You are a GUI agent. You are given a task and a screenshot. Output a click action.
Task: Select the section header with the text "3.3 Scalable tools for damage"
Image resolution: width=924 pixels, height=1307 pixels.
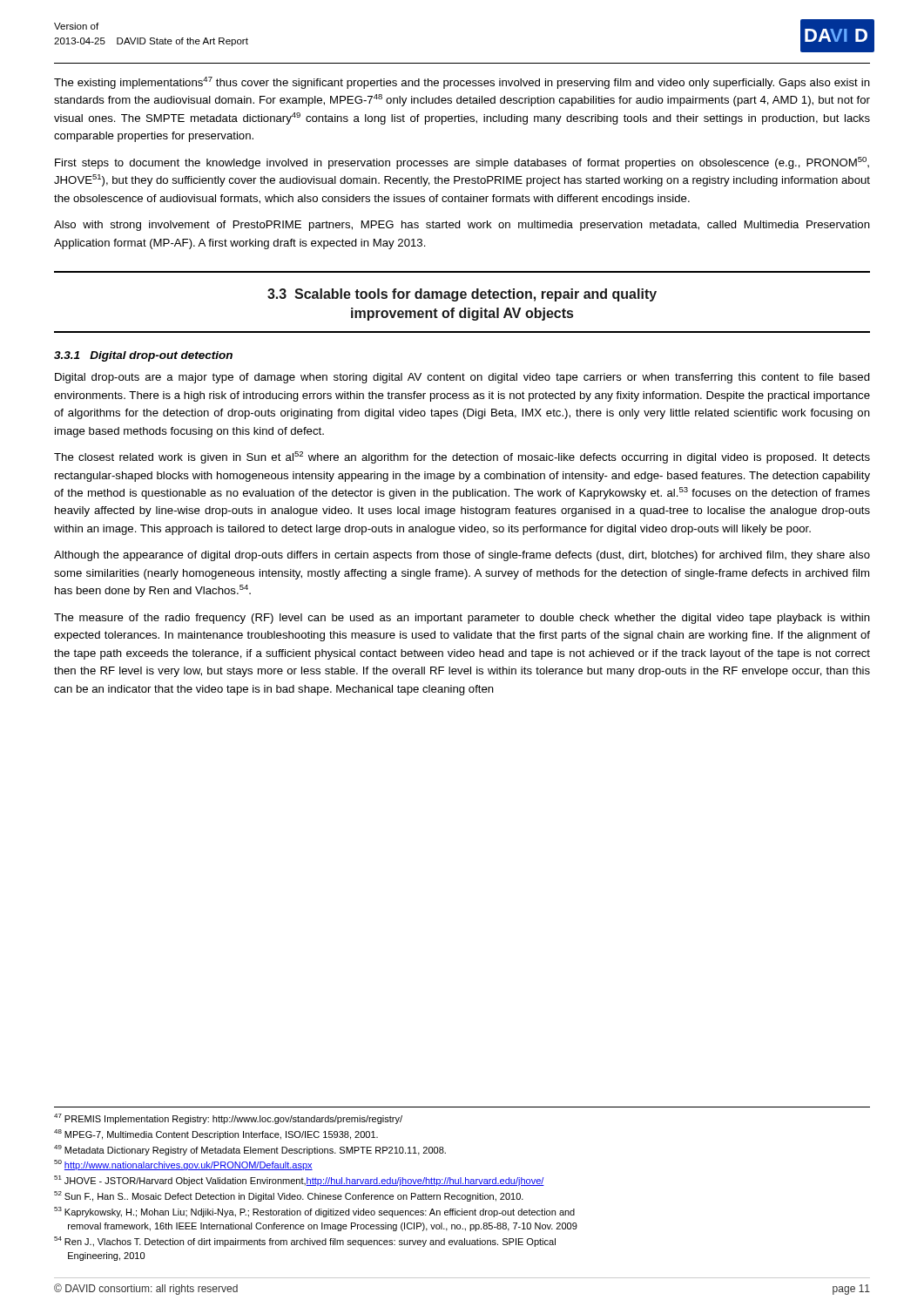(462, 304)
